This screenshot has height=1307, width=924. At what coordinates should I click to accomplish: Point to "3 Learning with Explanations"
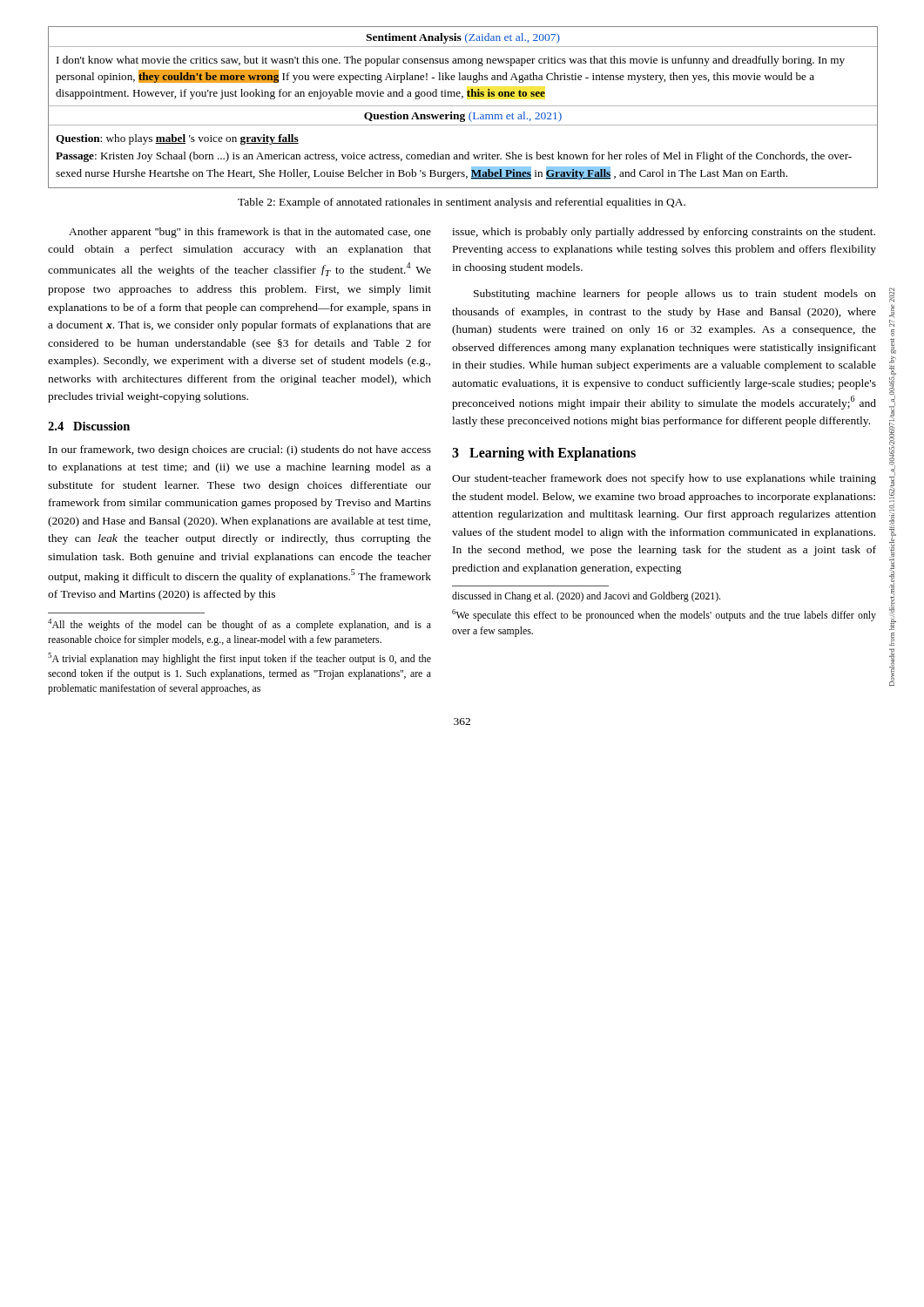pyautogui.click(x=544, y=453)
